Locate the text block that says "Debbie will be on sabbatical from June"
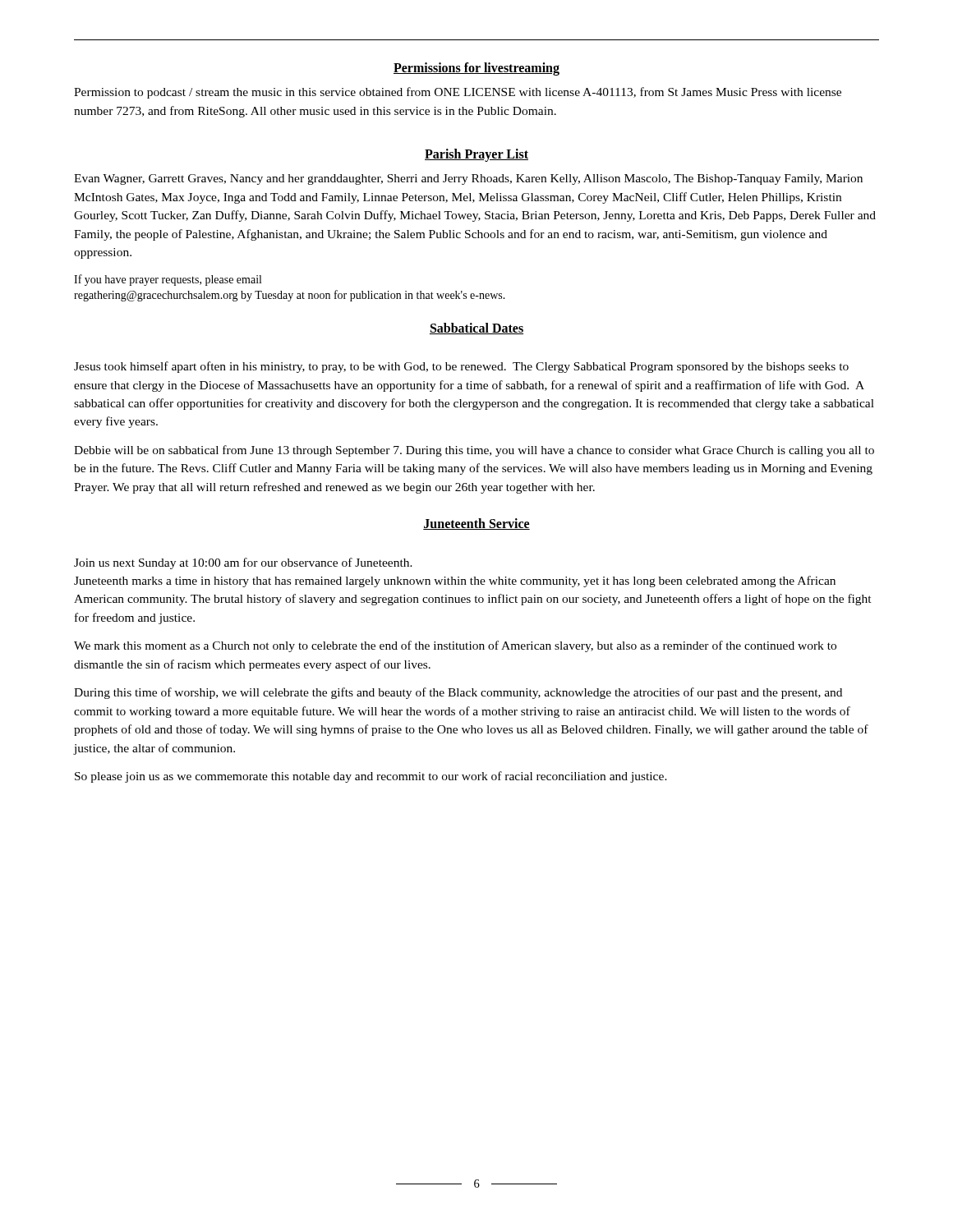This screenshot has height=1232, width=953. point(474,468)
